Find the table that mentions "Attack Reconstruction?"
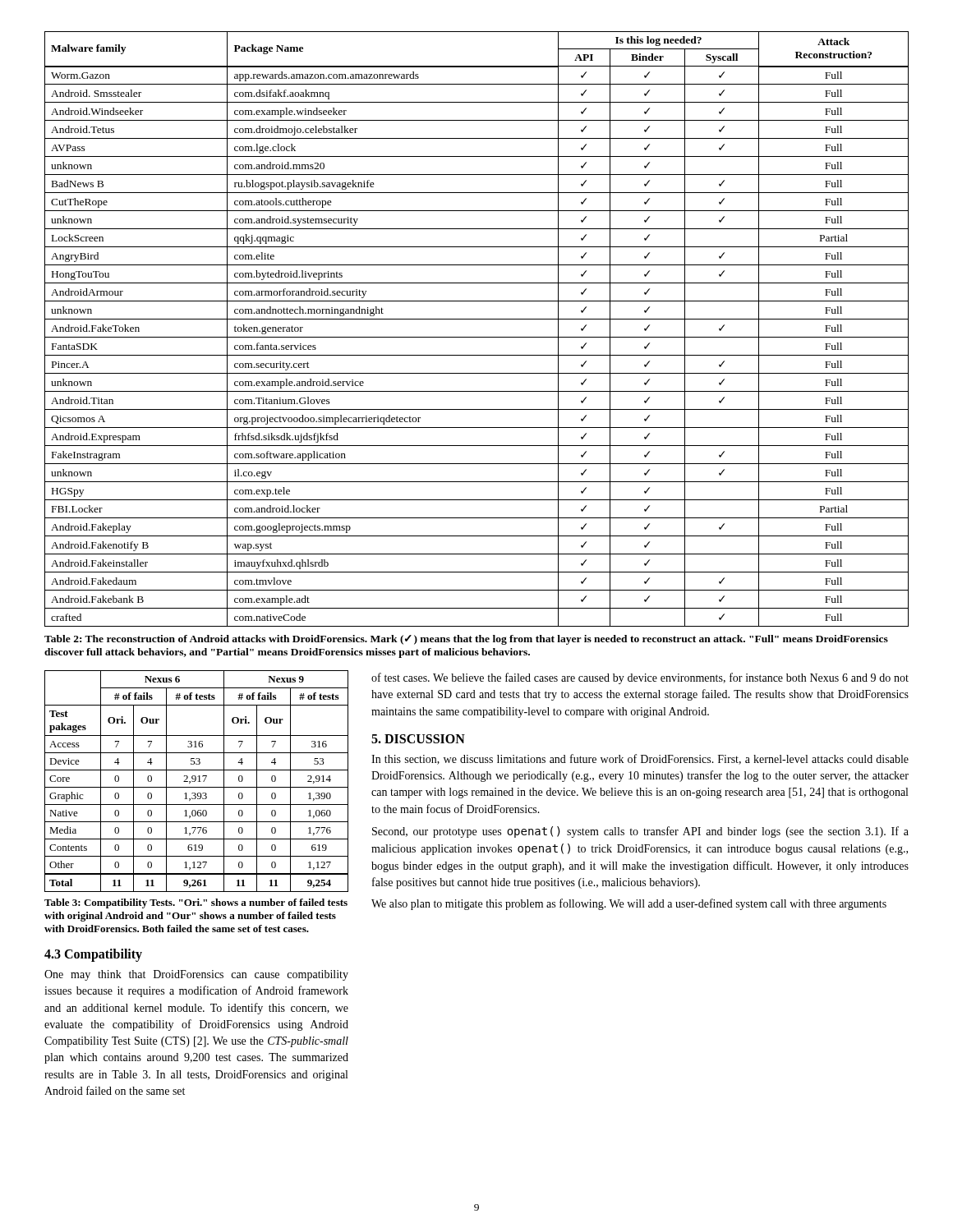The image size is (953, 1232). point(476,329)
